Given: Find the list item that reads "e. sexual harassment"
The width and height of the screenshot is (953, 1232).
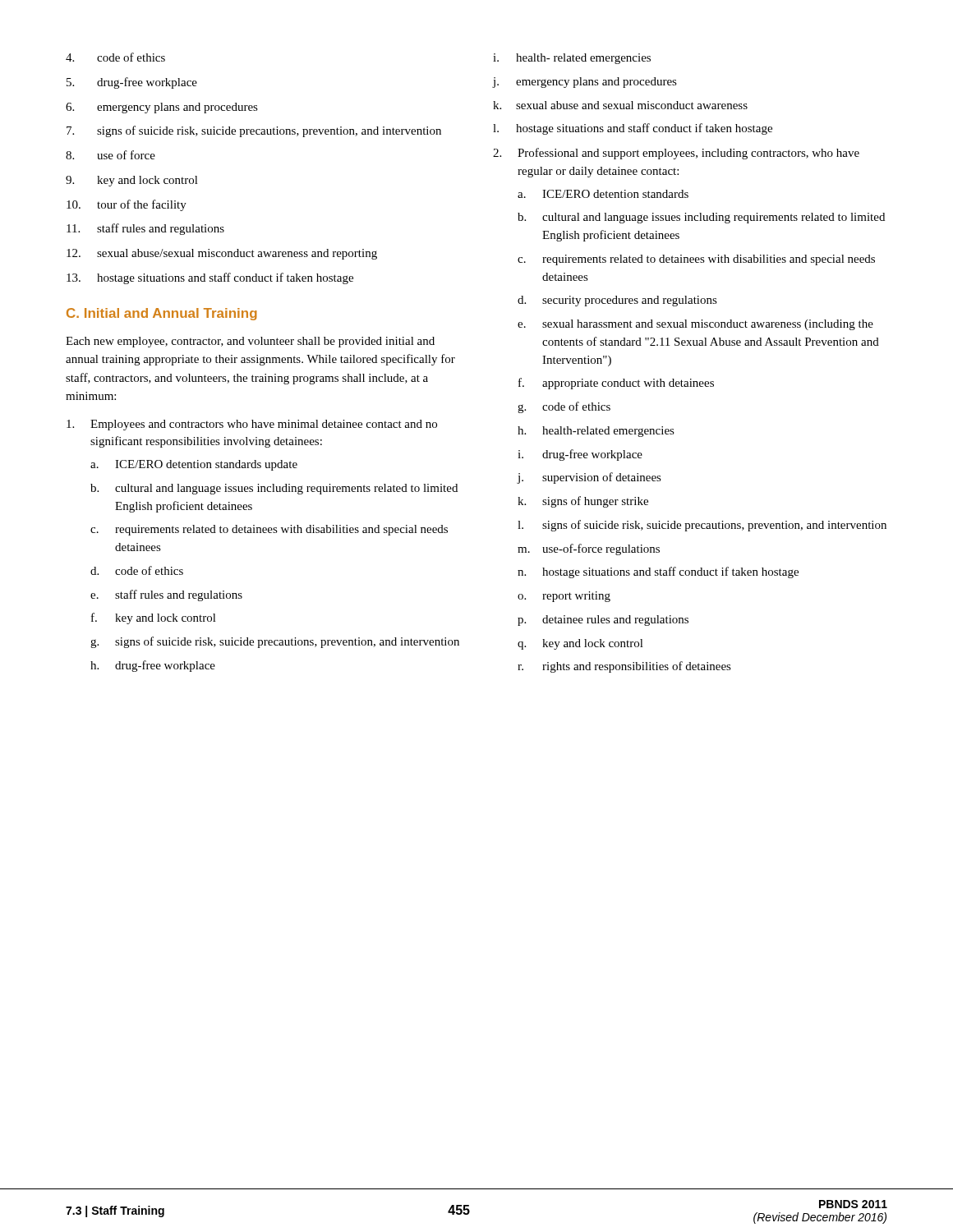Looking at the screenshot, I should point(702,342).
